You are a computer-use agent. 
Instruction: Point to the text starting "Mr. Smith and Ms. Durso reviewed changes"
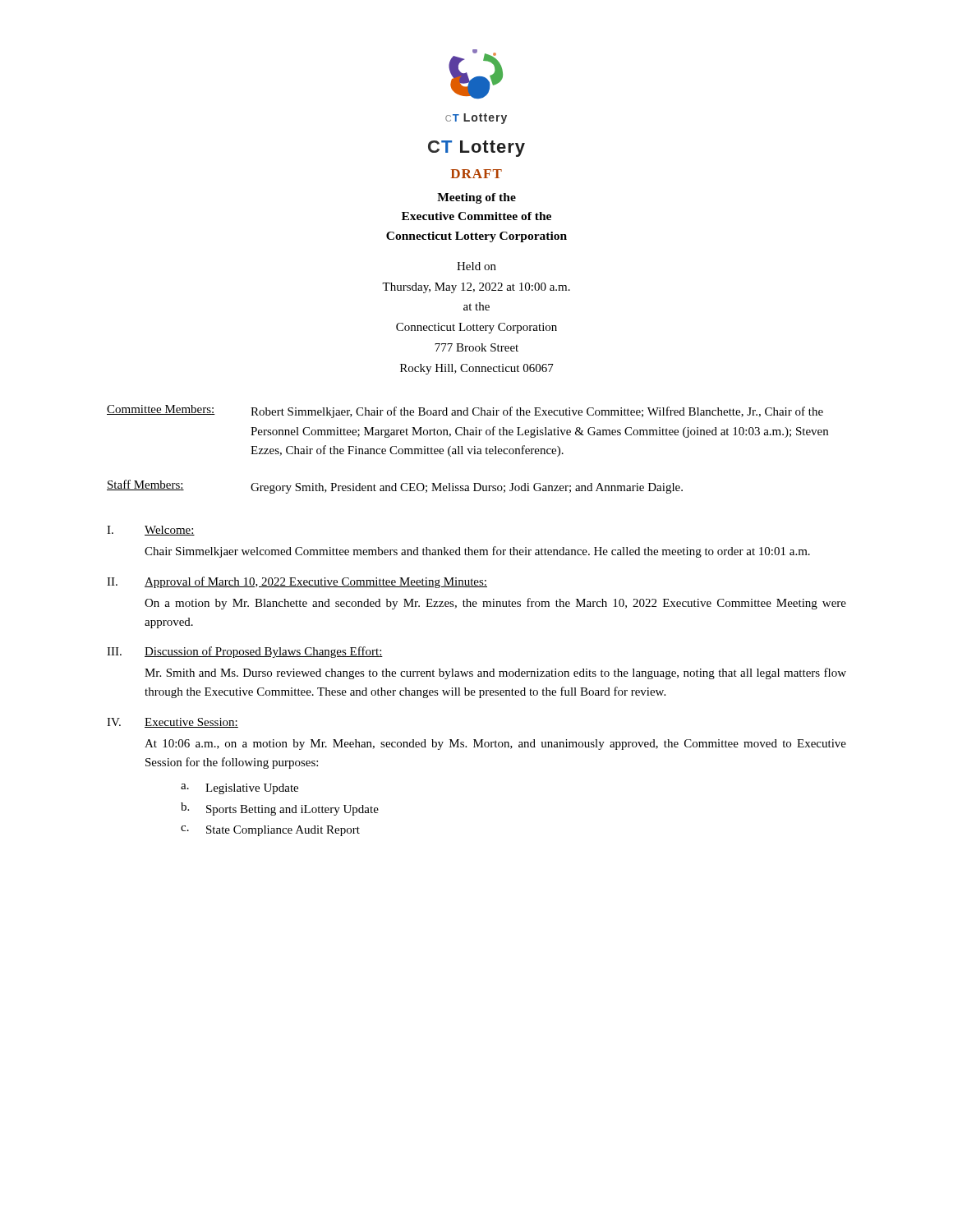click(495, 682)
